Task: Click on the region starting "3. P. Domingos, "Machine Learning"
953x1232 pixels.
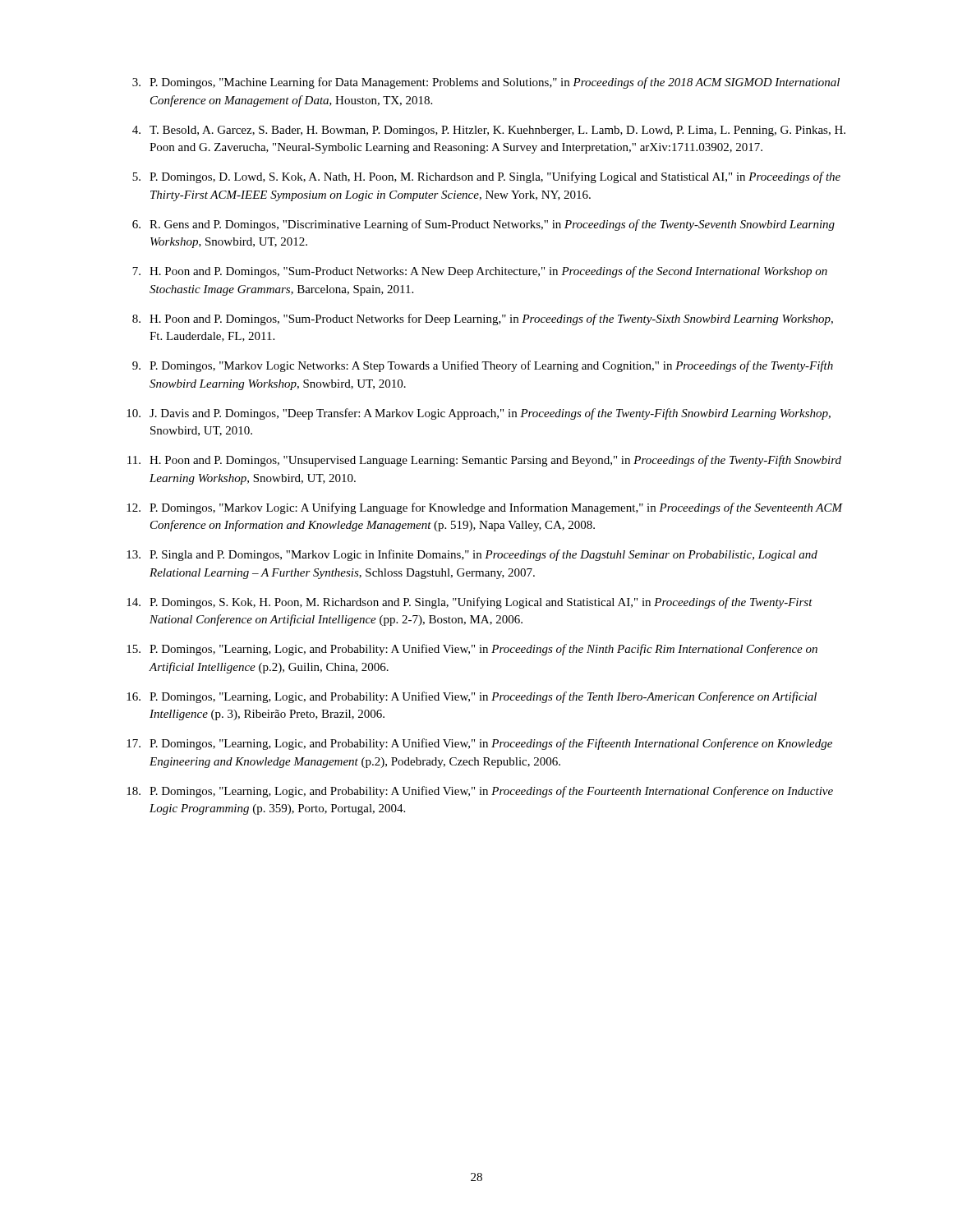Action: [476, 92]
